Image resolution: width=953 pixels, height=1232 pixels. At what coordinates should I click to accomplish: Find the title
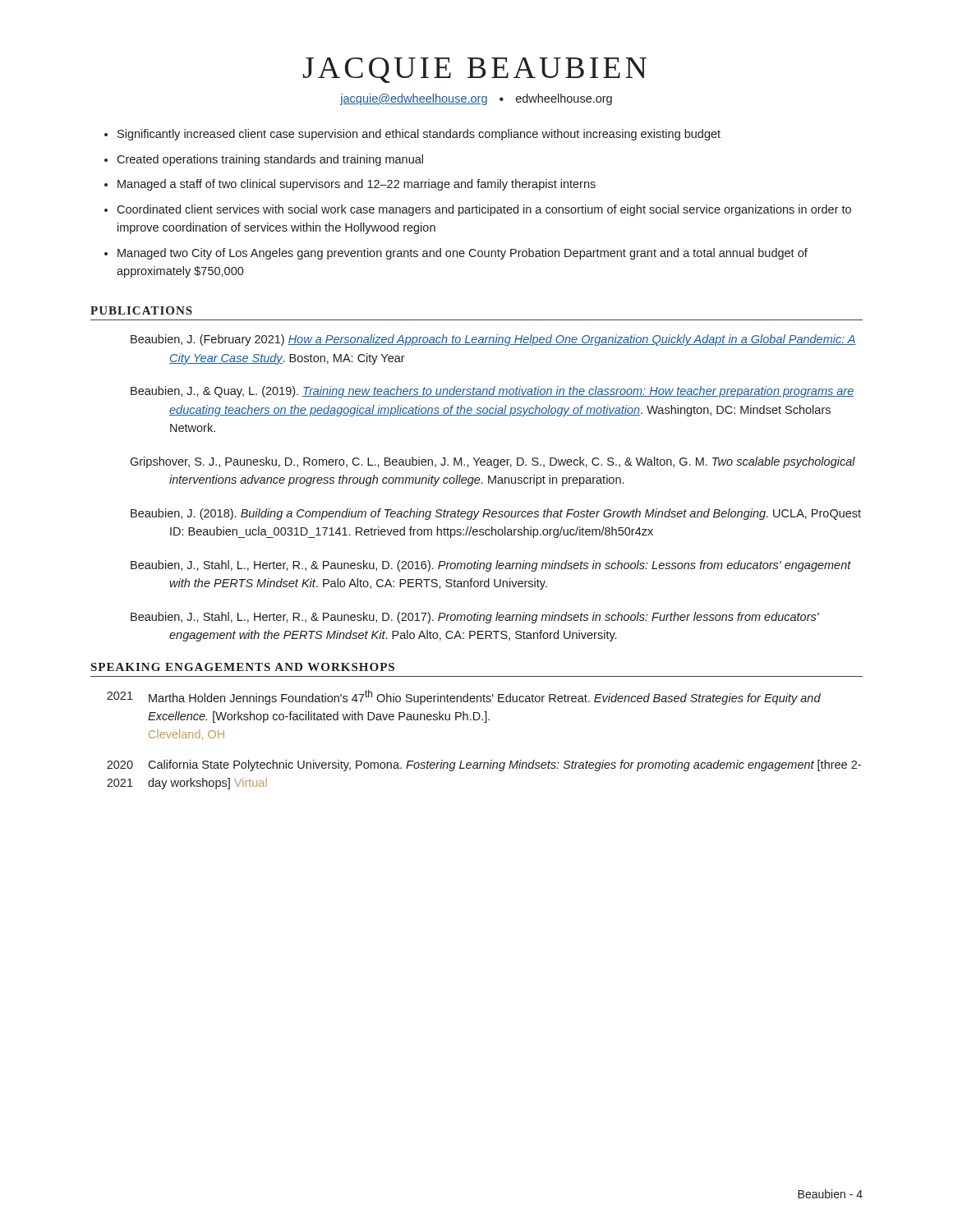click(x=476, y=67)
